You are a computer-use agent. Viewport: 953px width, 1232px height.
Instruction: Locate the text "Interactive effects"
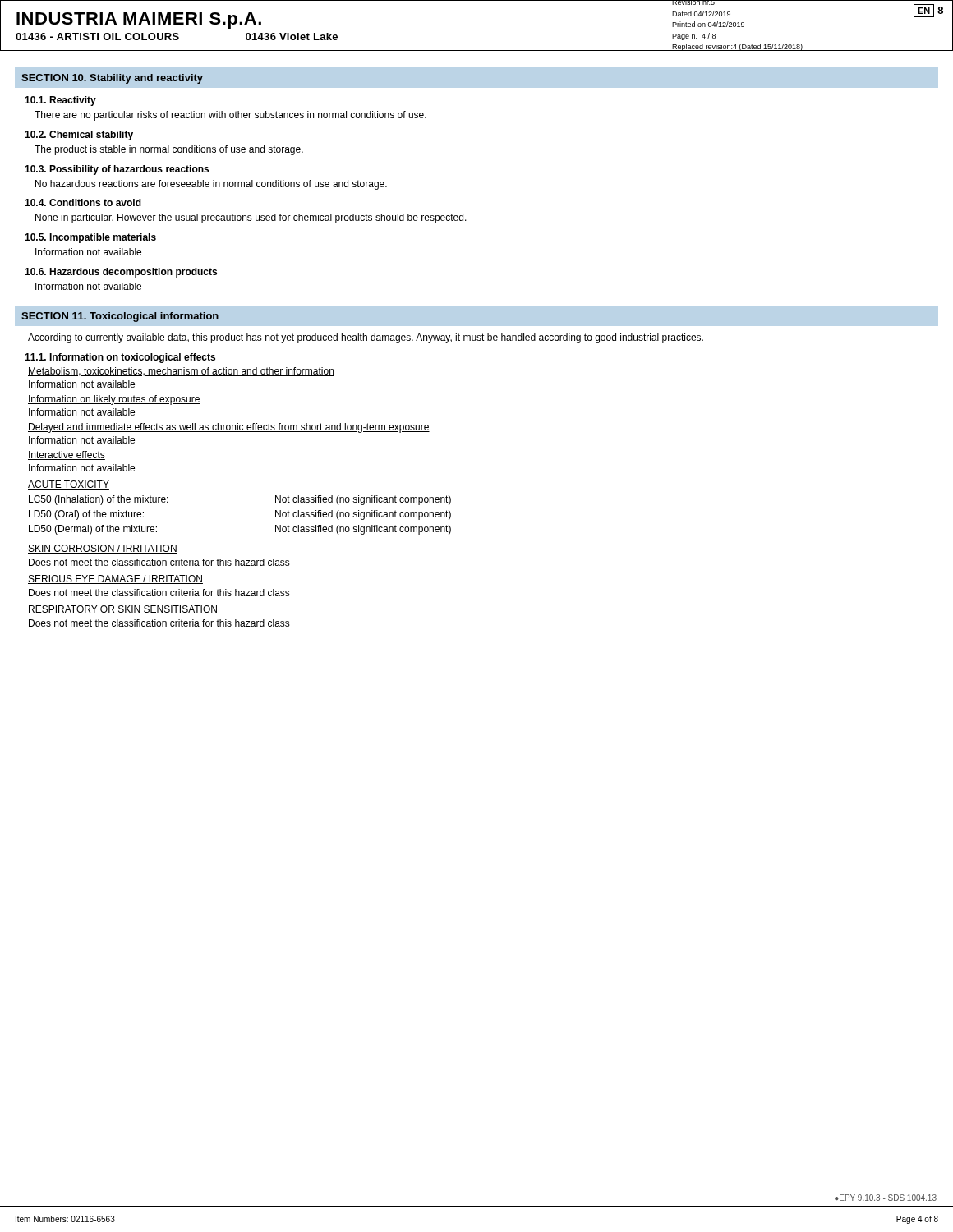pos(66,455)
